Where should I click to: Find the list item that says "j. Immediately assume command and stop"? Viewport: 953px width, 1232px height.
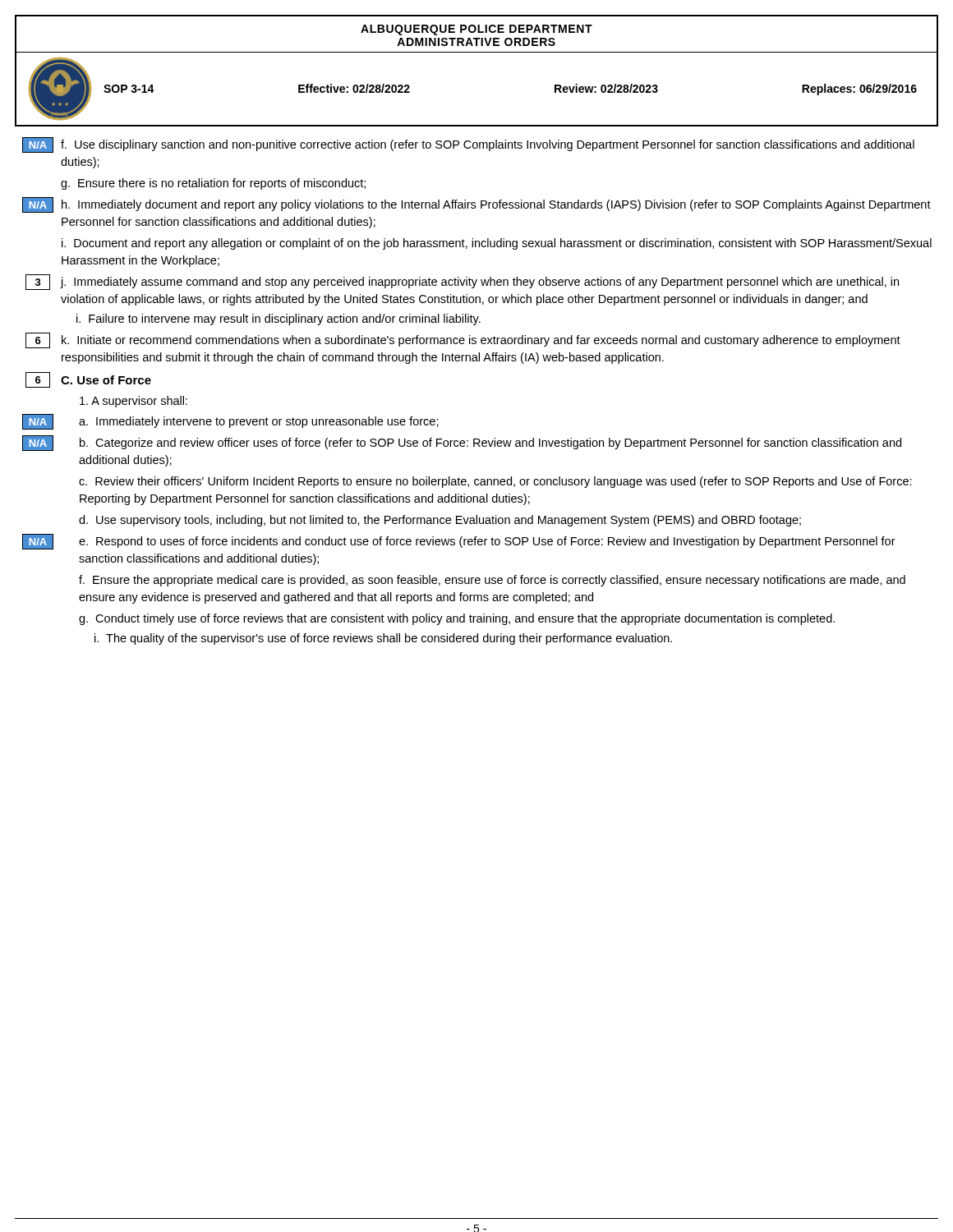(x=500, y=302)
